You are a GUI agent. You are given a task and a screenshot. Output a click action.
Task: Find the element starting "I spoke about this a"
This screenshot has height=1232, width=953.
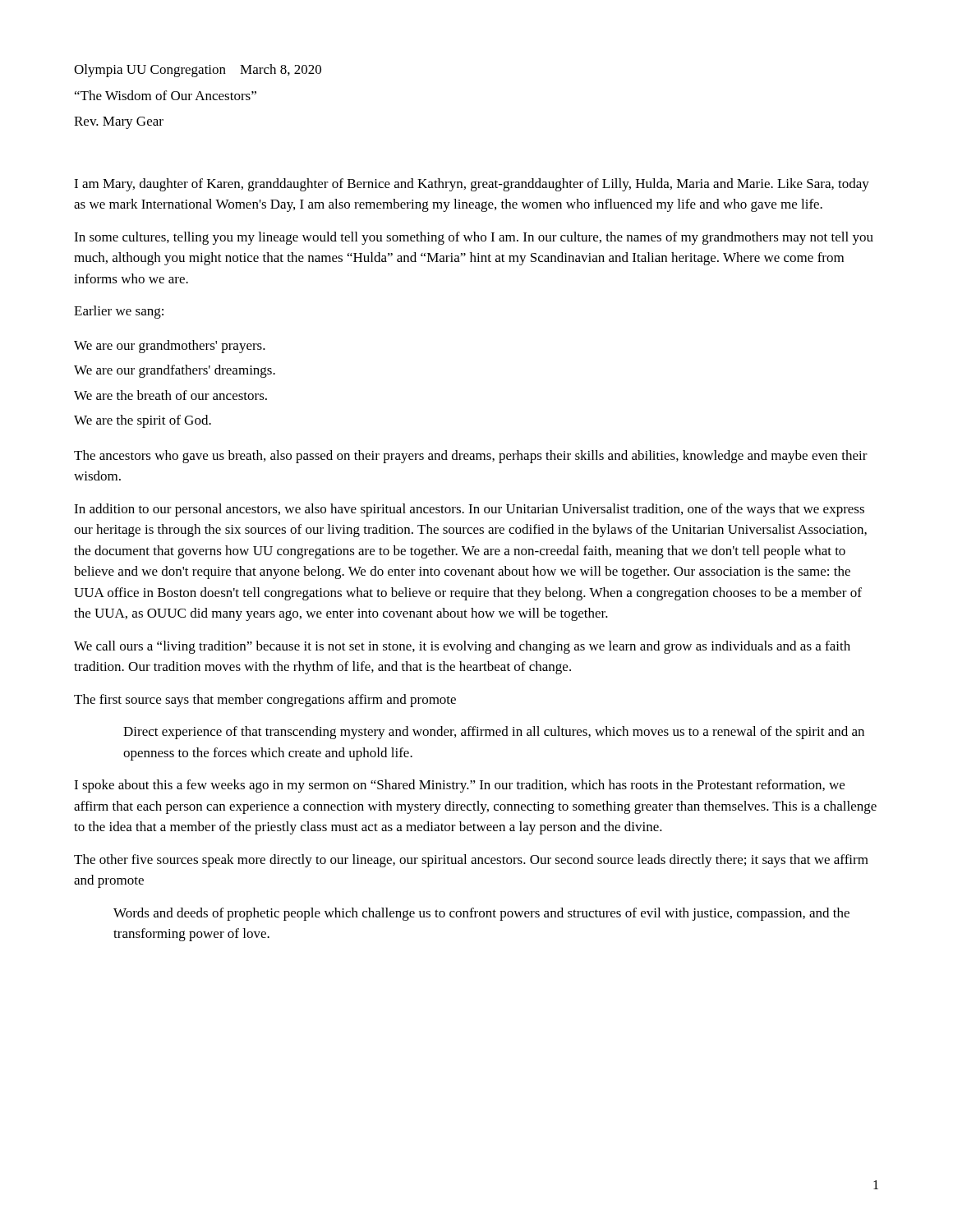[475, 806]
